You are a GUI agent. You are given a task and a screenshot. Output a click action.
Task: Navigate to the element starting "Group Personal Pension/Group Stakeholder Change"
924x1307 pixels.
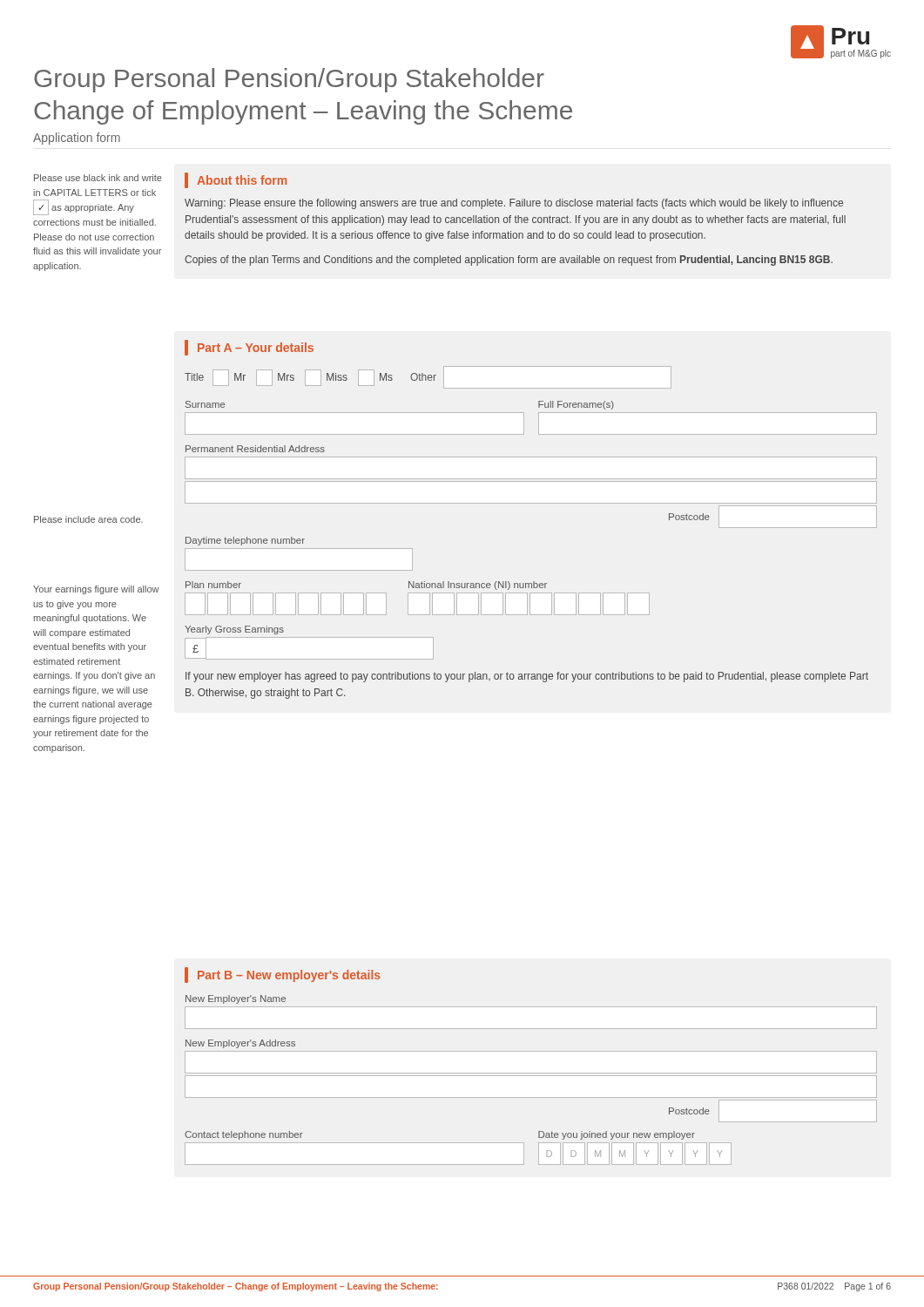391,104
